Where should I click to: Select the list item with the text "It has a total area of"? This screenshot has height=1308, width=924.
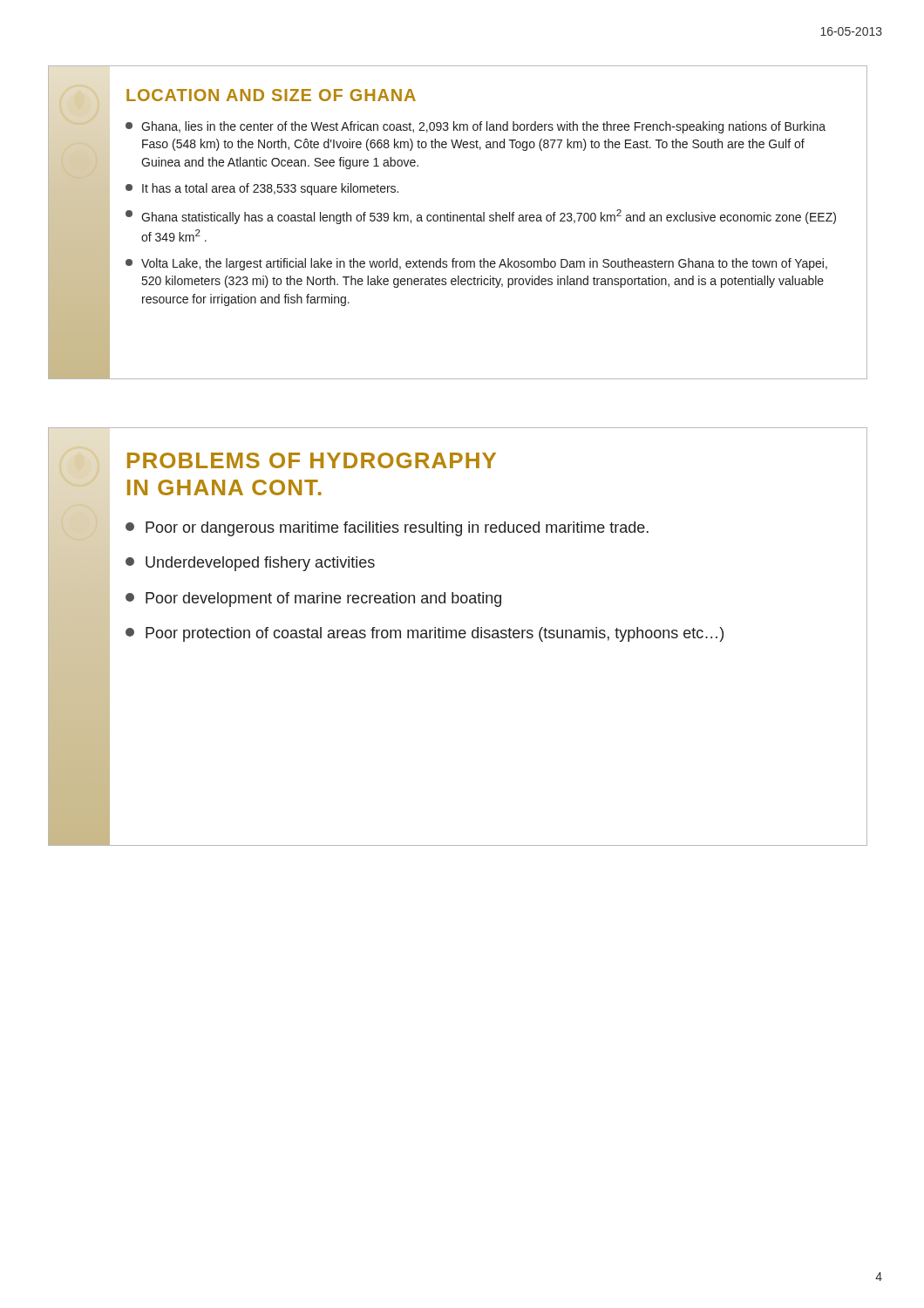(263, 188)
